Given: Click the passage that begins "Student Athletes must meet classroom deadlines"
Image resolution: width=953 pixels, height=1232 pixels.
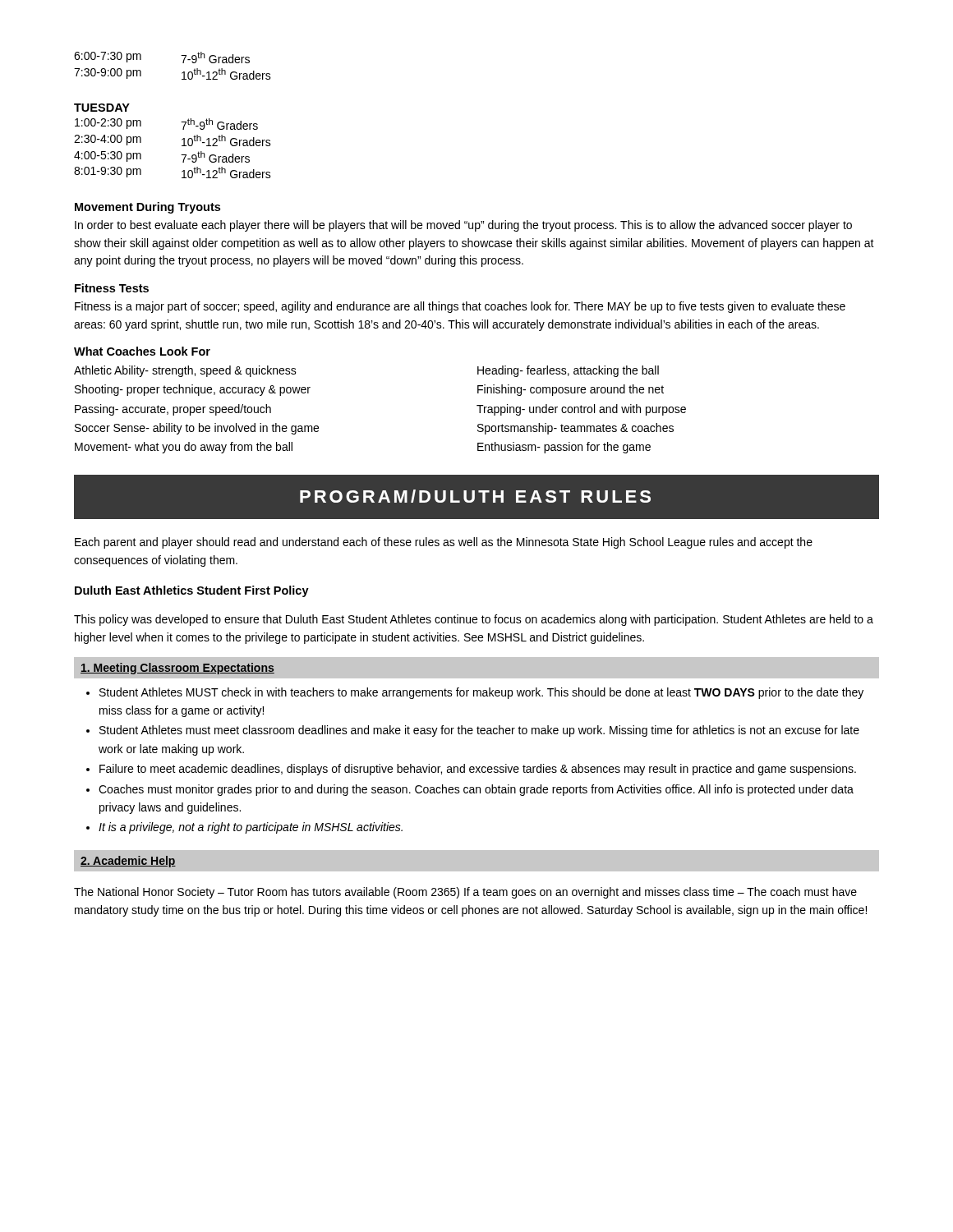Looking at the screenshot, I should tap(479, 740).
